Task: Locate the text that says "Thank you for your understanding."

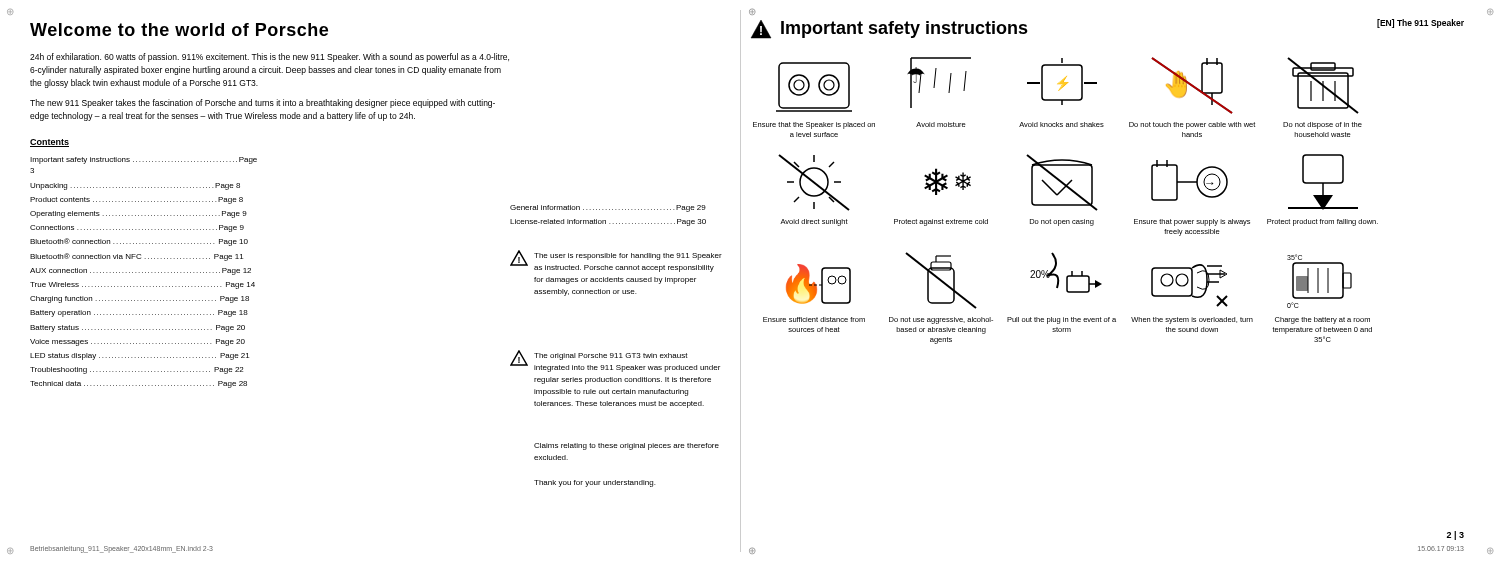Action: click(x=595, y=482)
